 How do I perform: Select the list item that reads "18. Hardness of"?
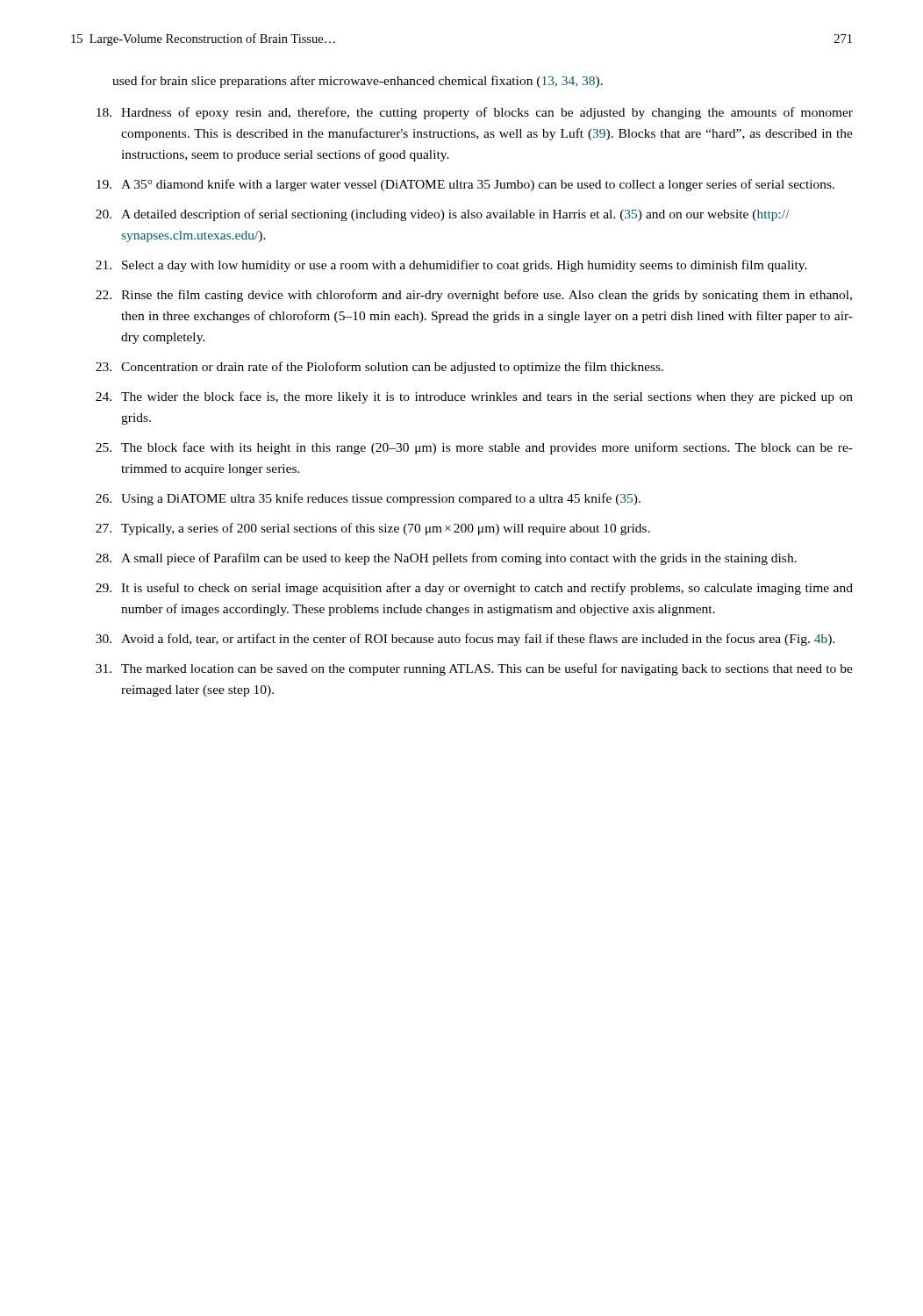[462, 133]
